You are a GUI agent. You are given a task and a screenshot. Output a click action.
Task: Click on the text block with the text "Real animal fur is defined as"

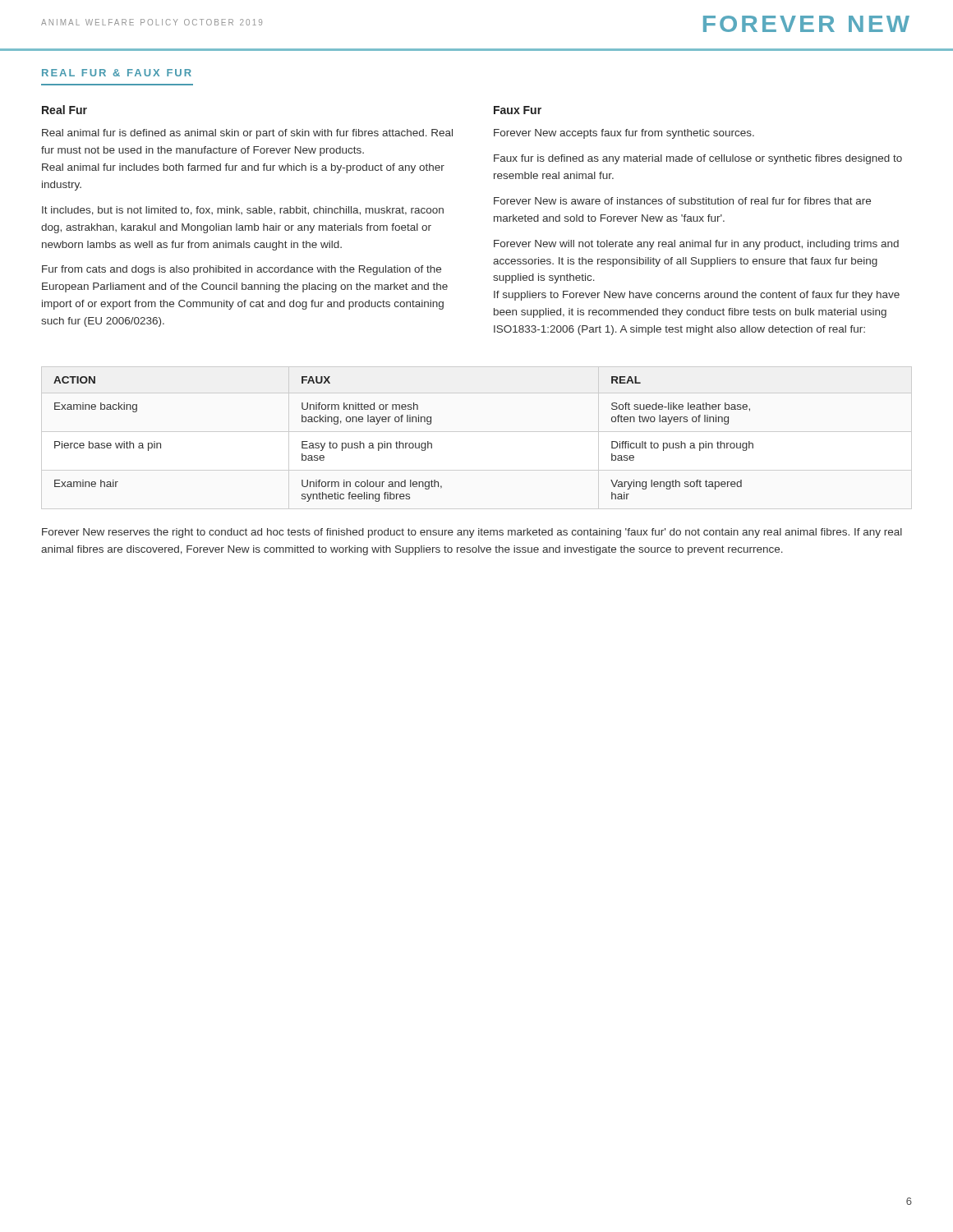[251, 228]
